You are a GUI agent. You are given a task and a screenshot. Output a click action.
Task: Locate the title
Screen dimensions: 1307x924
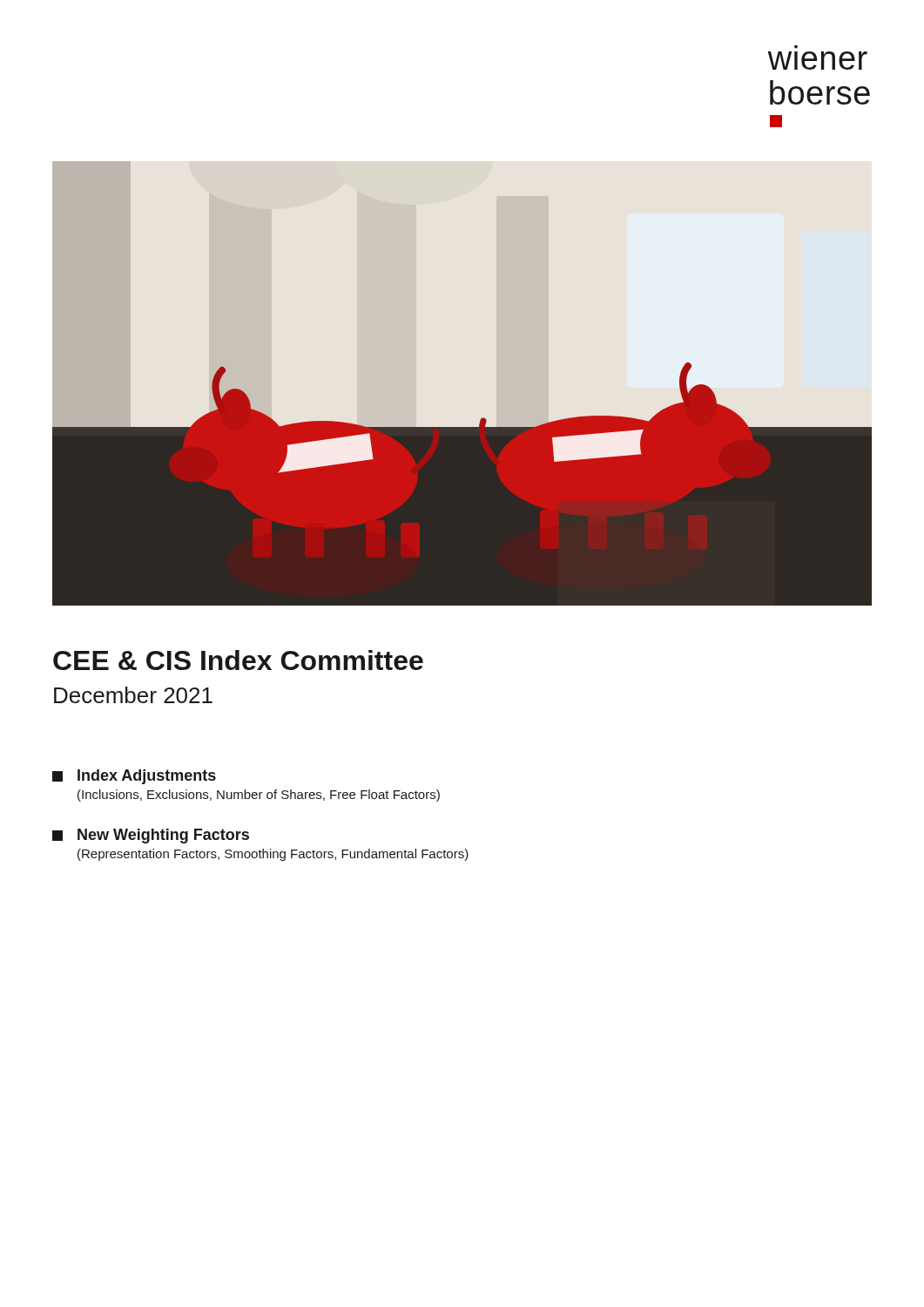(x=238, y=677)
